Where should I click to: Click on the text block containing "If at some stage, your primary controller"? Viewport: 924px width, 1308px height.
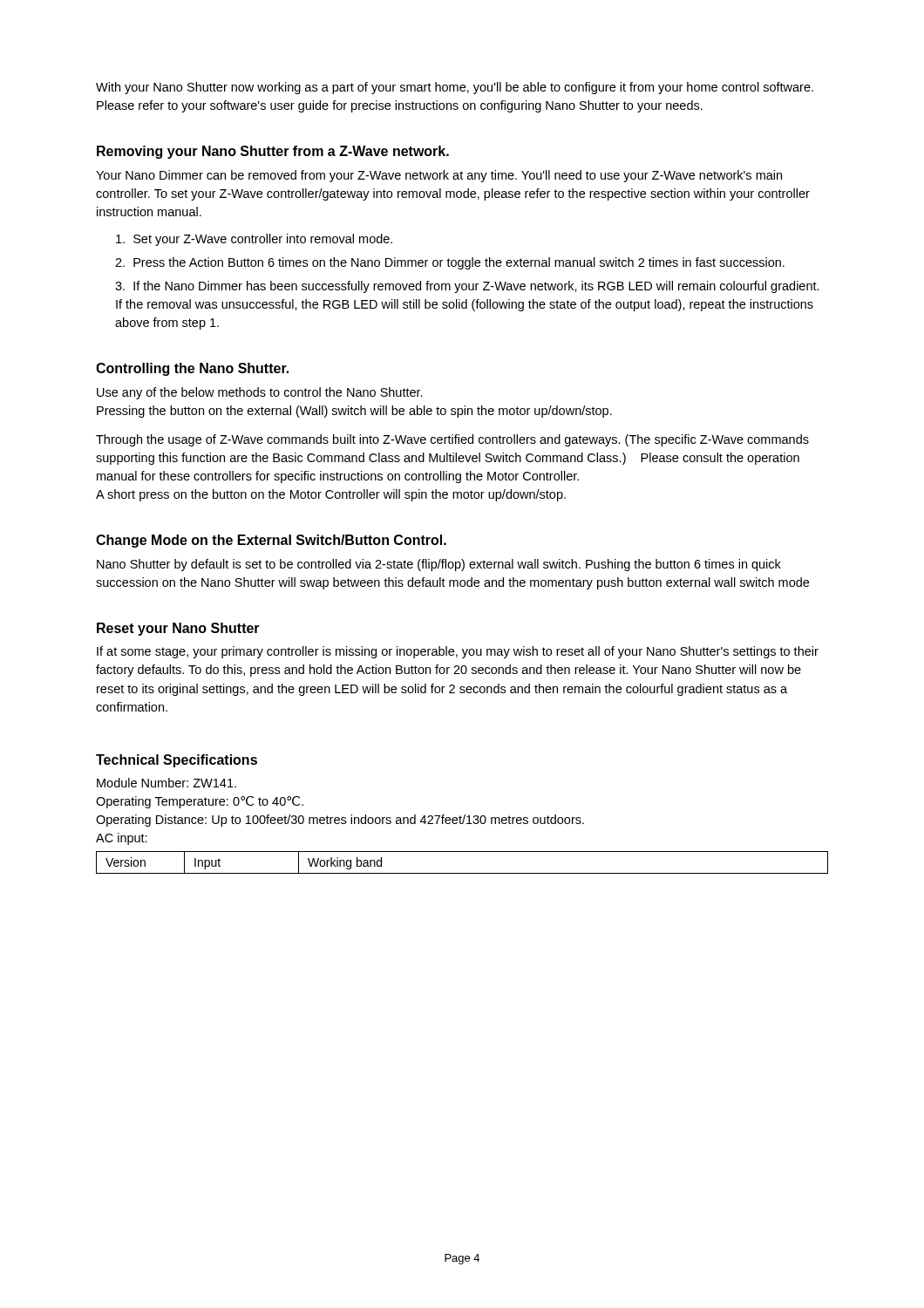pyautogui.click(x=457, y=679)
